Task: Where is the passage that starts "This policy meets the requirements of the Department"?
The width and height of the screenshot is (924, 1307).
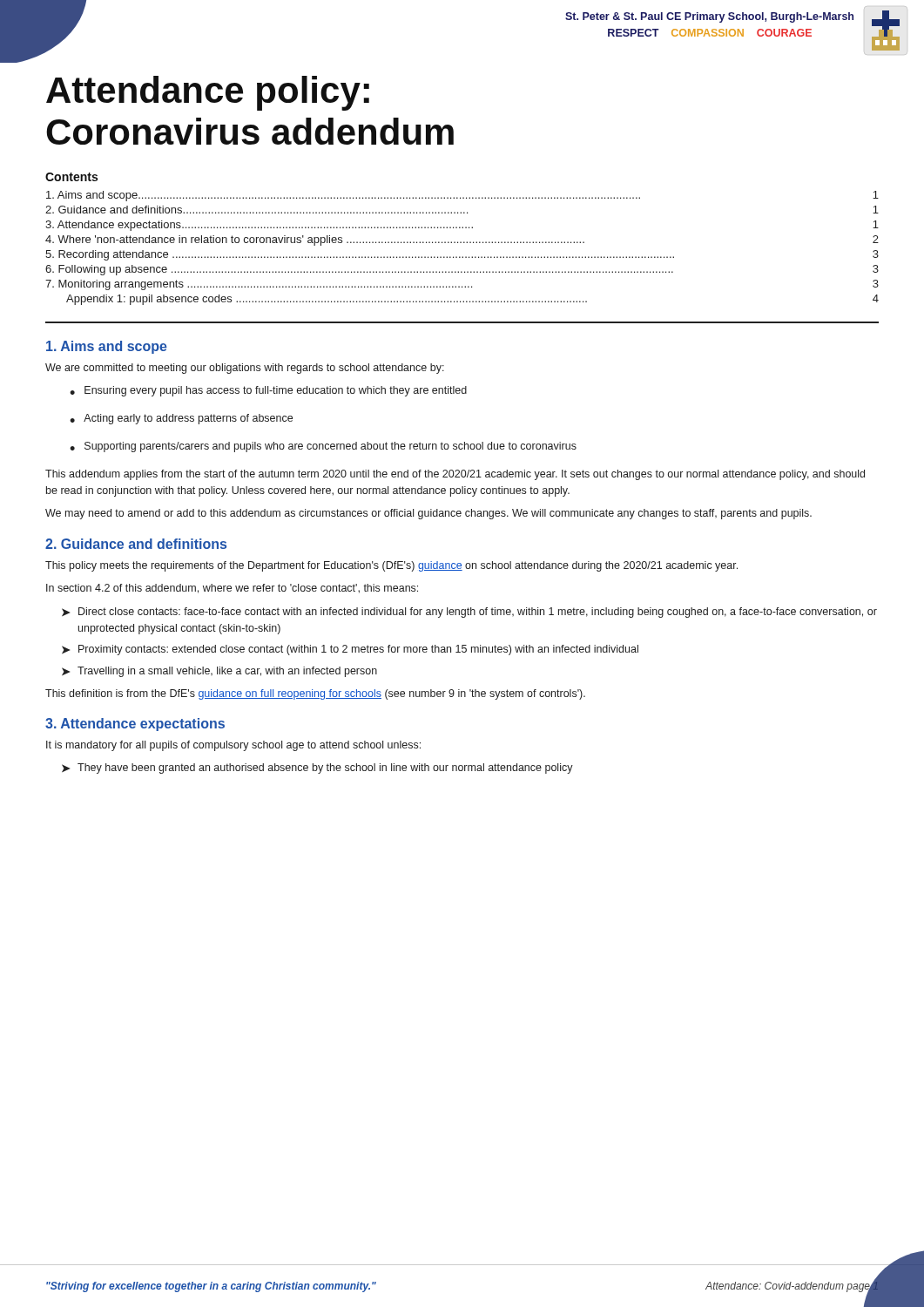Action: (392, 565)
